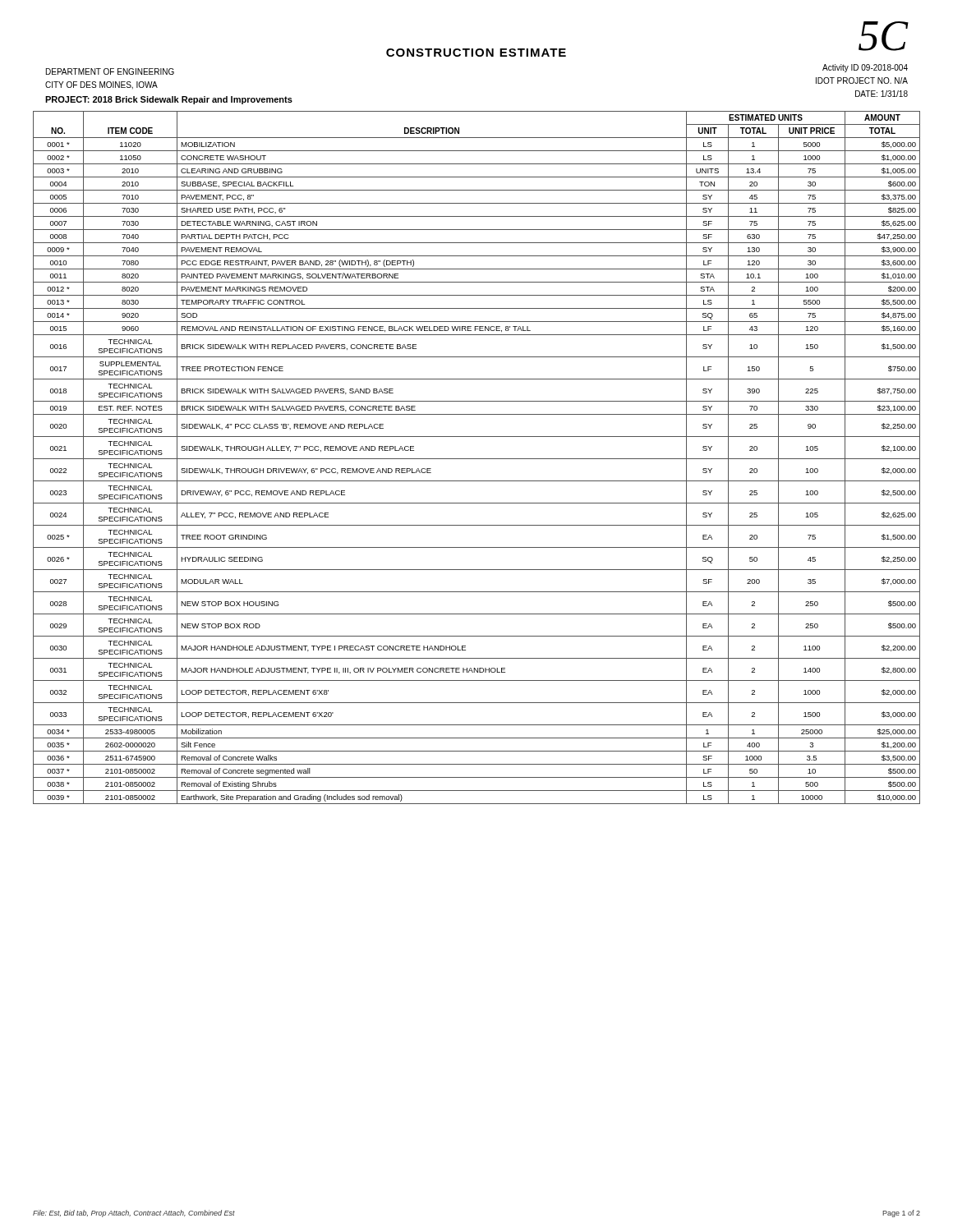Navigate to the block starting "Activity ID 09-2018-004 IDOT PROJECT NO."
The width and height of the screenshot is (953, 1232).
pyautogui.click(x=861, y=81)
